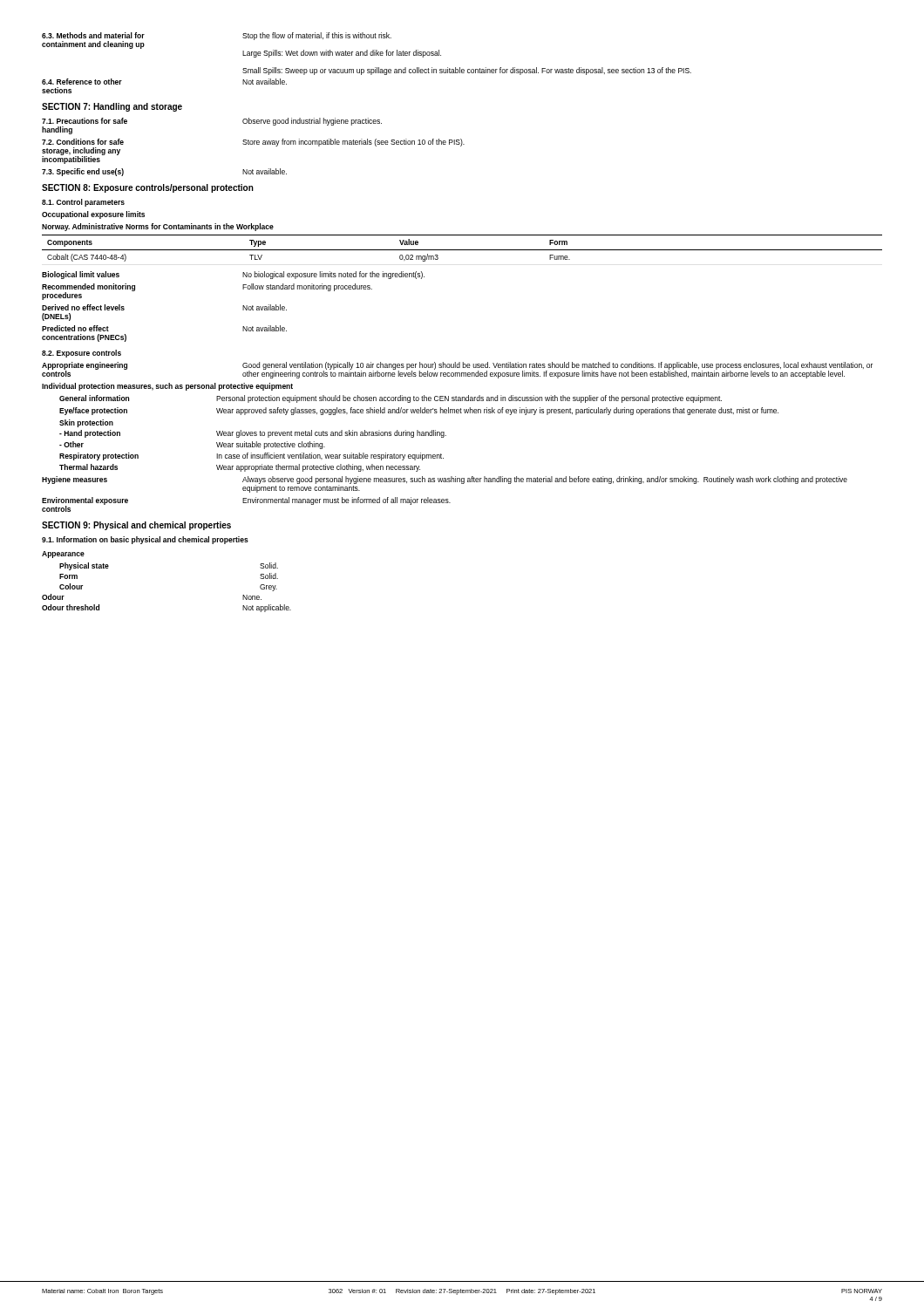
Task: Where is the passage that starts "3. Methods and material"?
Action: pos(367,54)
